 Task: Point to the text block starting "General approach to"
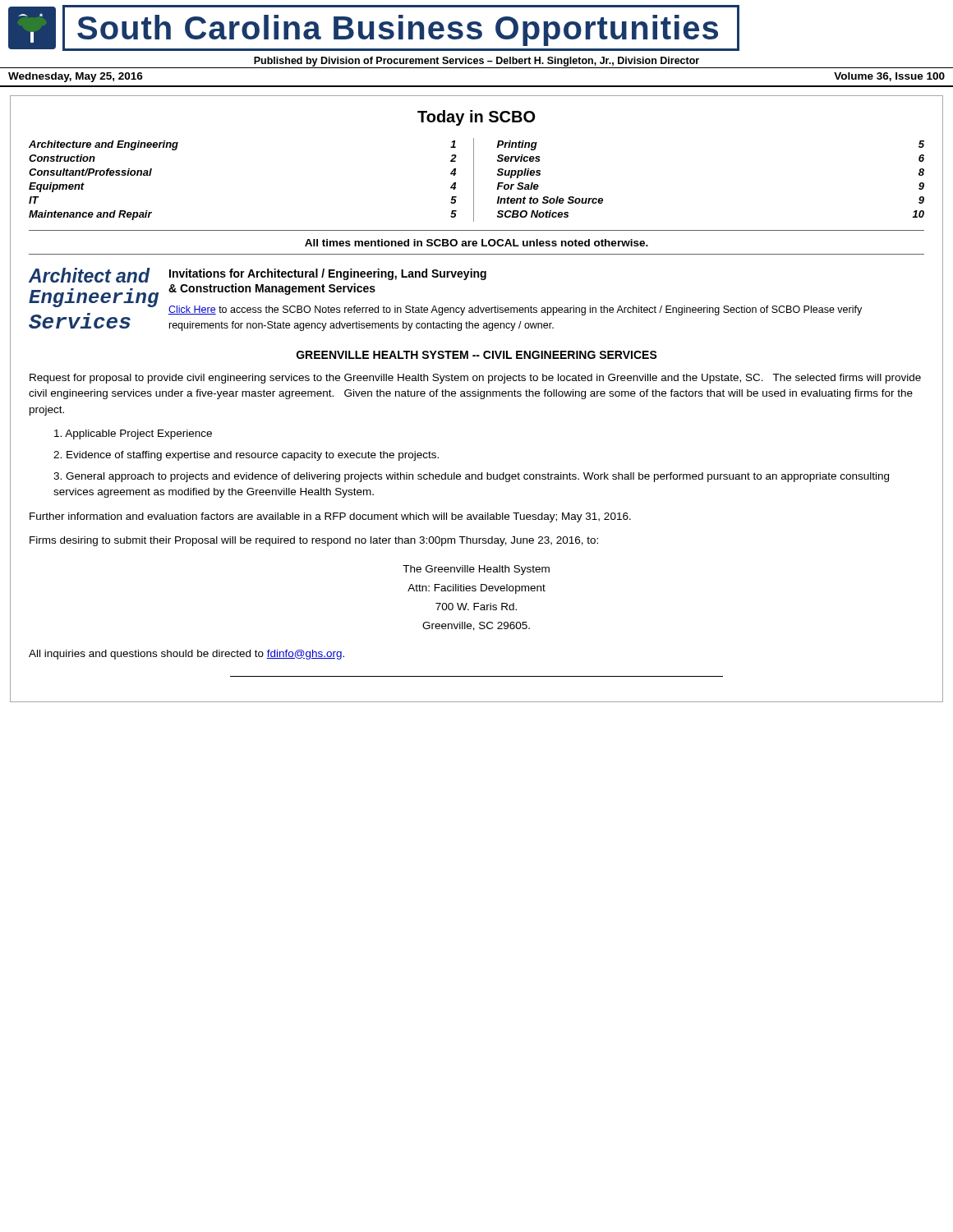coord(472,484)
